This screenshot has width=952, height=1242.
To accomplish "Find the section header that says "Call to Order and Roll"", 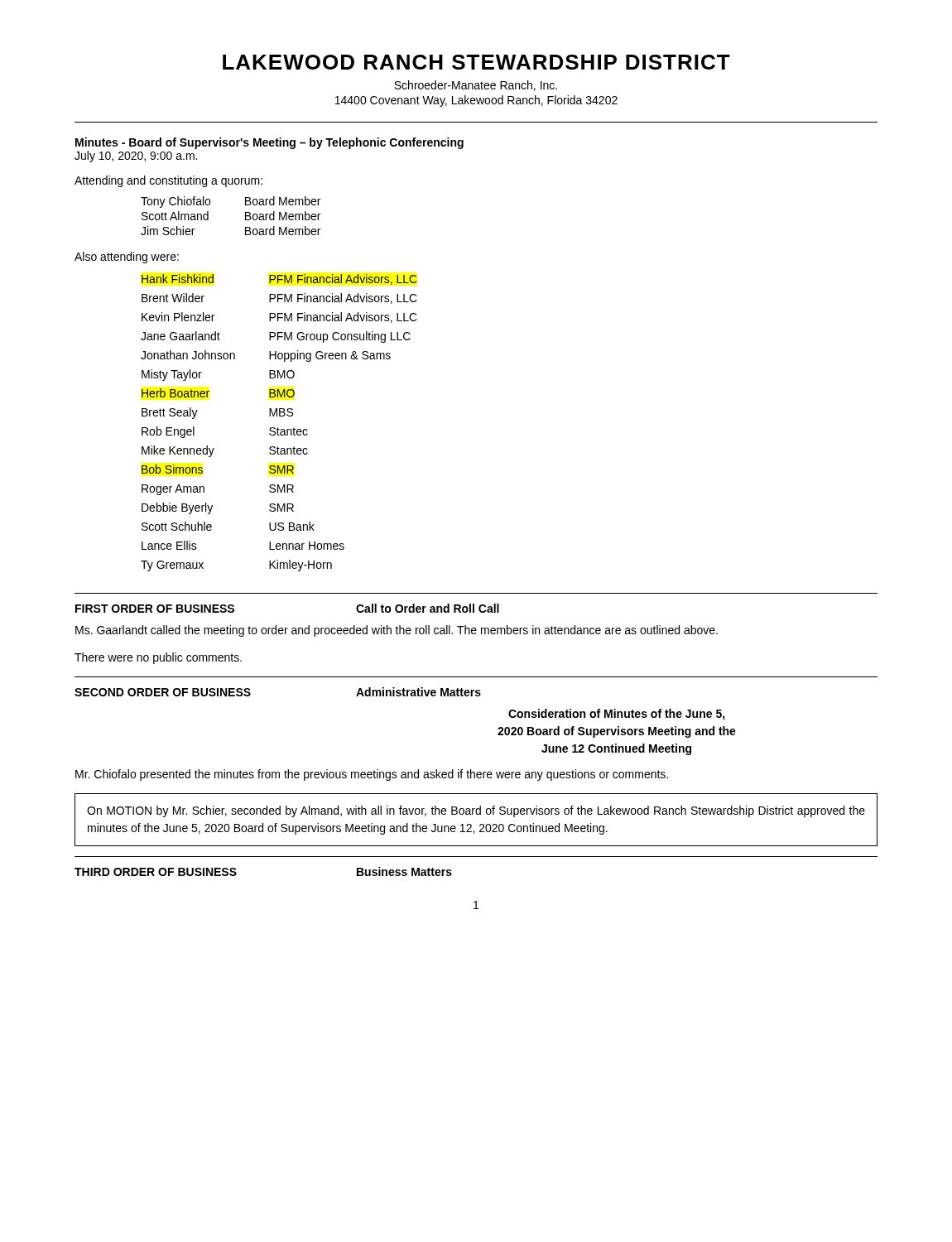I will (x=428, y=609).
